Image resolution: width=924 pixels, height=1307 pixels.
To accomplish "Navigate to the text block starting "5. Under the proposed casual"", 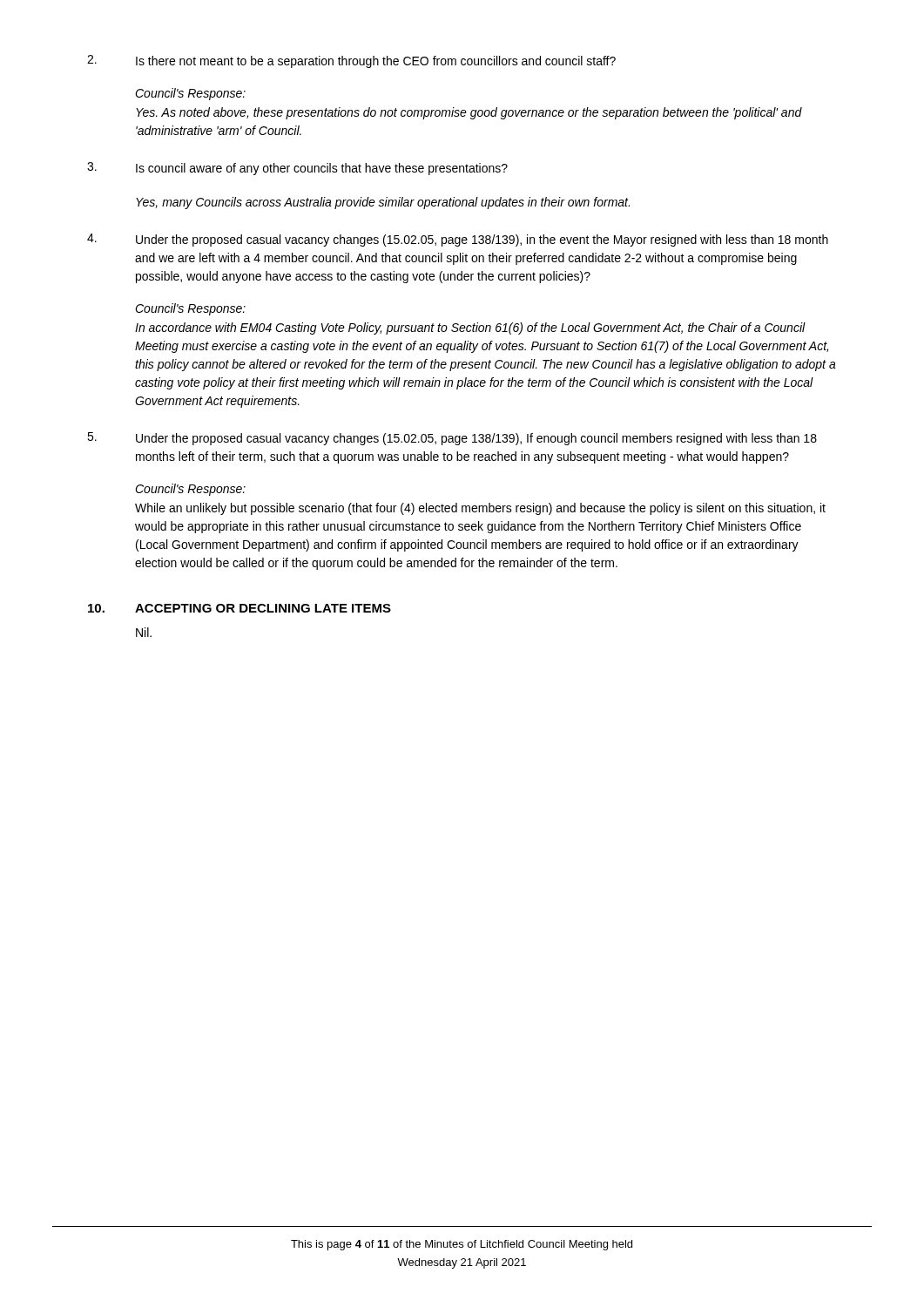I will [462, 448].
